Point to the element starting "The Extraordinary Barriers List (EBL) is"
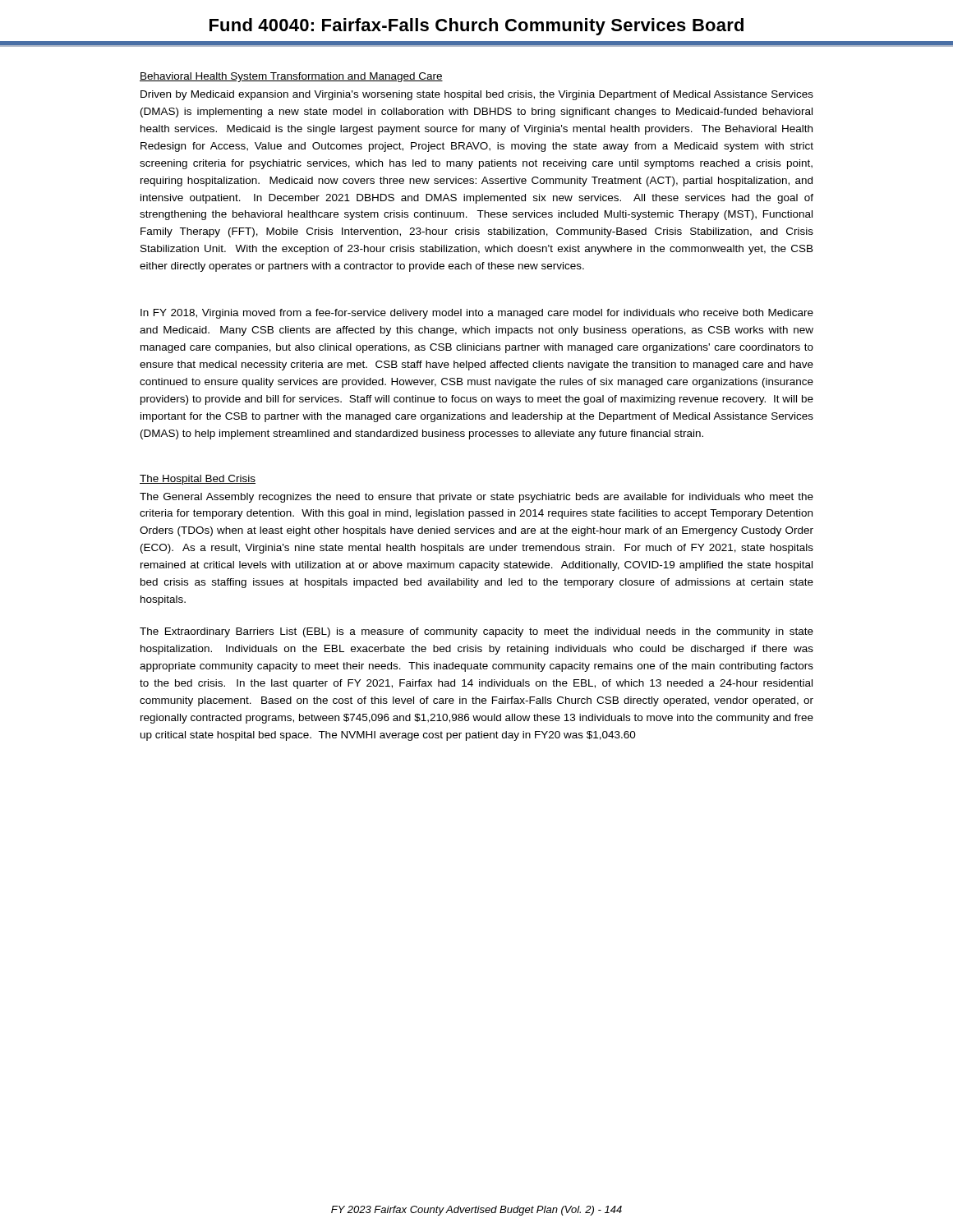 point(476,683)
